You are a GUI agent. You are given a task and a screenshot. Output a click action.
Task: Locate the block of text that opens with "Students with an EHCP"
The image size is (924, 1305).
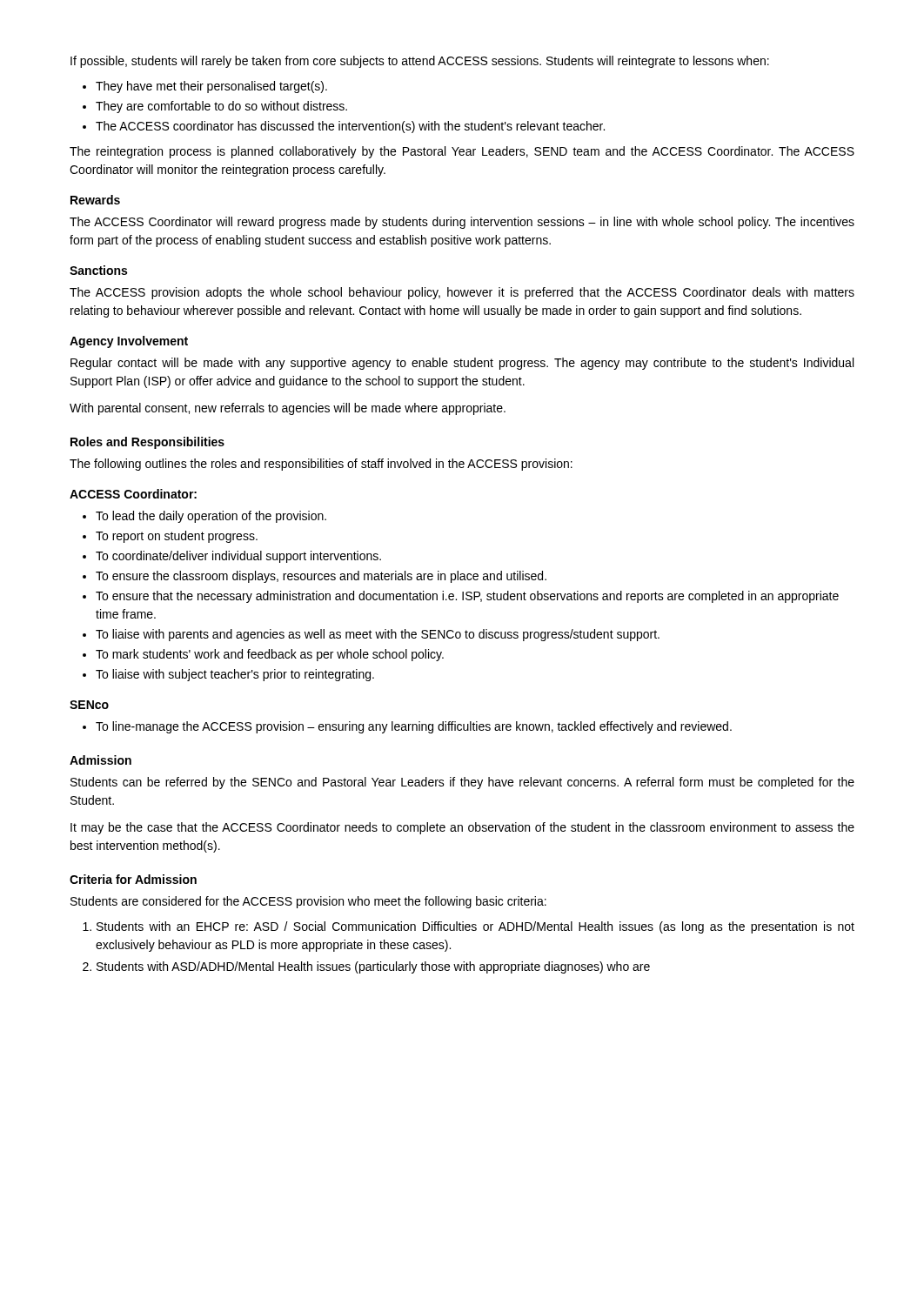469,927
